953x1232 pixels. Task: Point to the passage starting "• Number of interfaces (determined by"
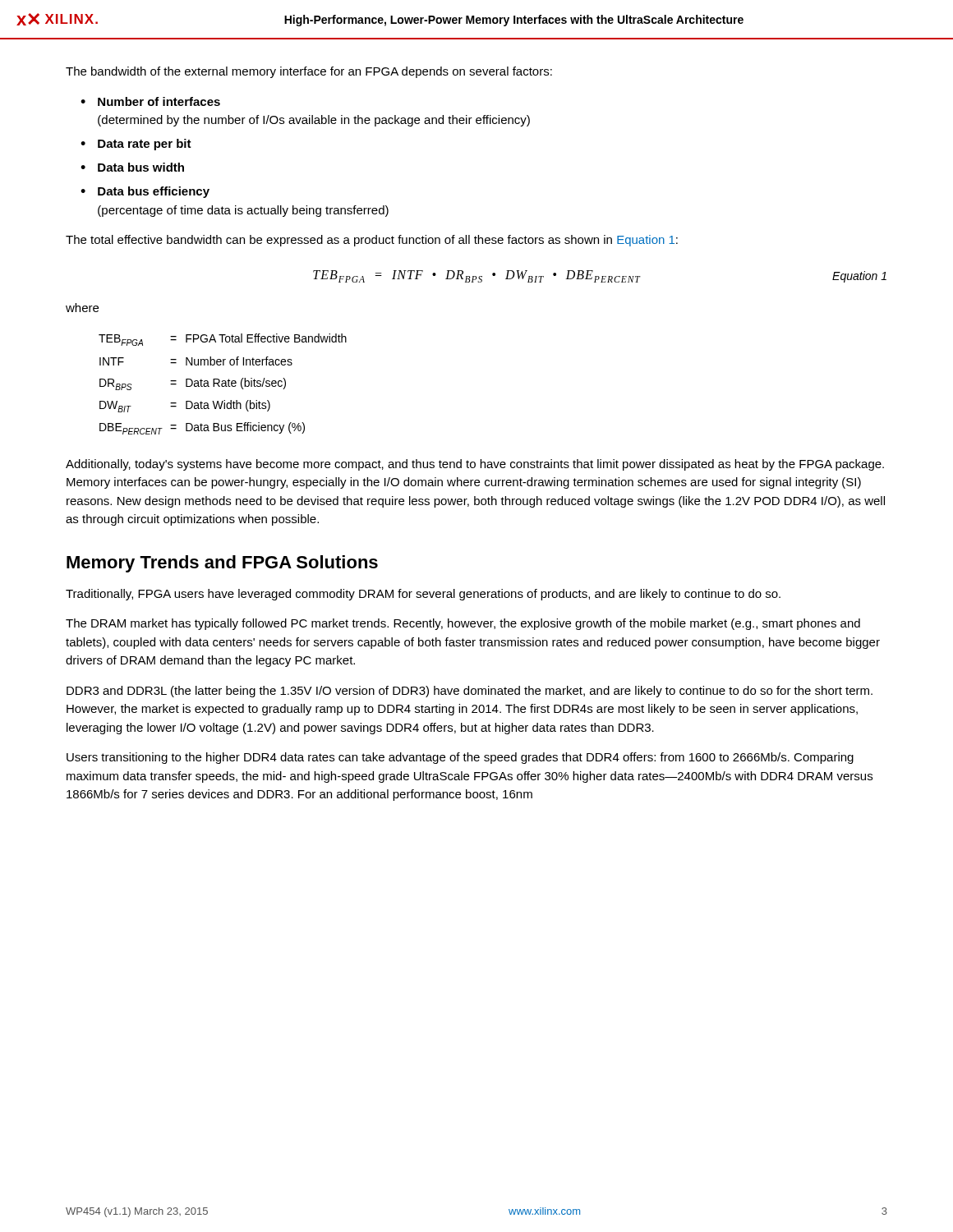484,111
